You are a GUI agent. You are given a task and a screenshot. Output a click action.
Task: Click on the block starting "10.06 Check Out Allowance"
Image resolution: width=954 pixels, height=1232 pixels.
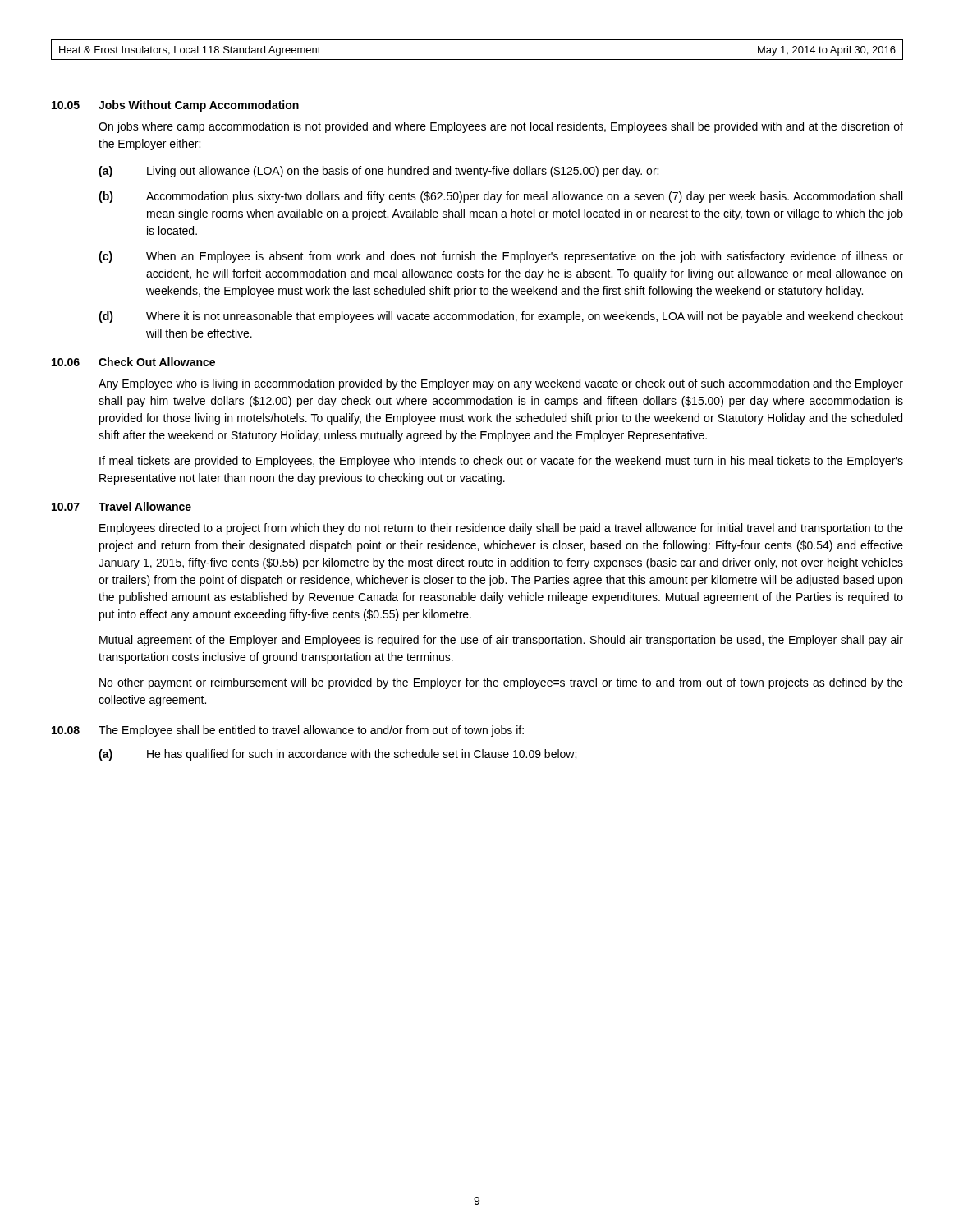coord(133,362)
